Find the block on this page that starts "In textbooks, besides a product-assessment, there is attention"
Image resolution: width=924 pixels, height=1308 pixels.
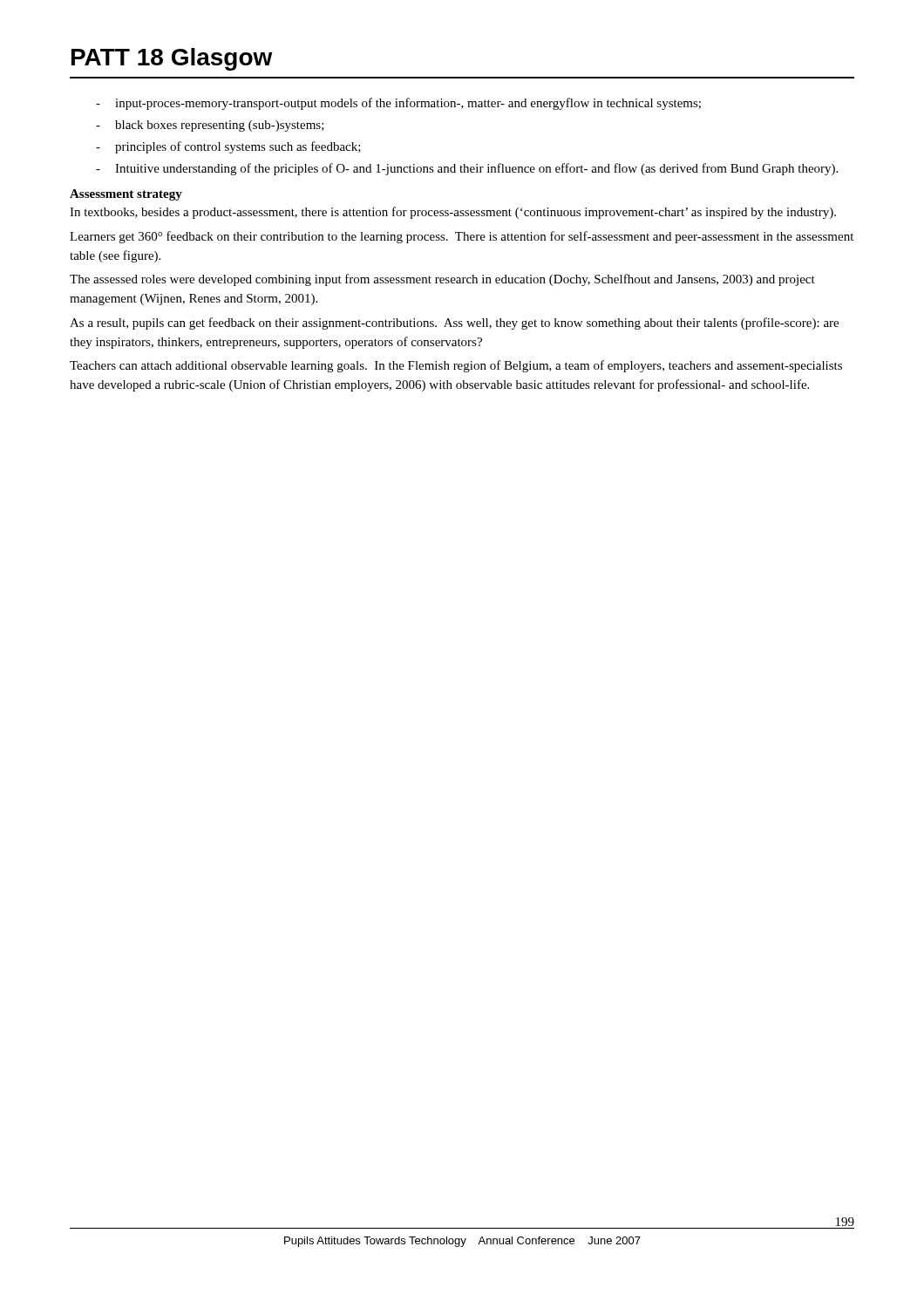[453, 212]
